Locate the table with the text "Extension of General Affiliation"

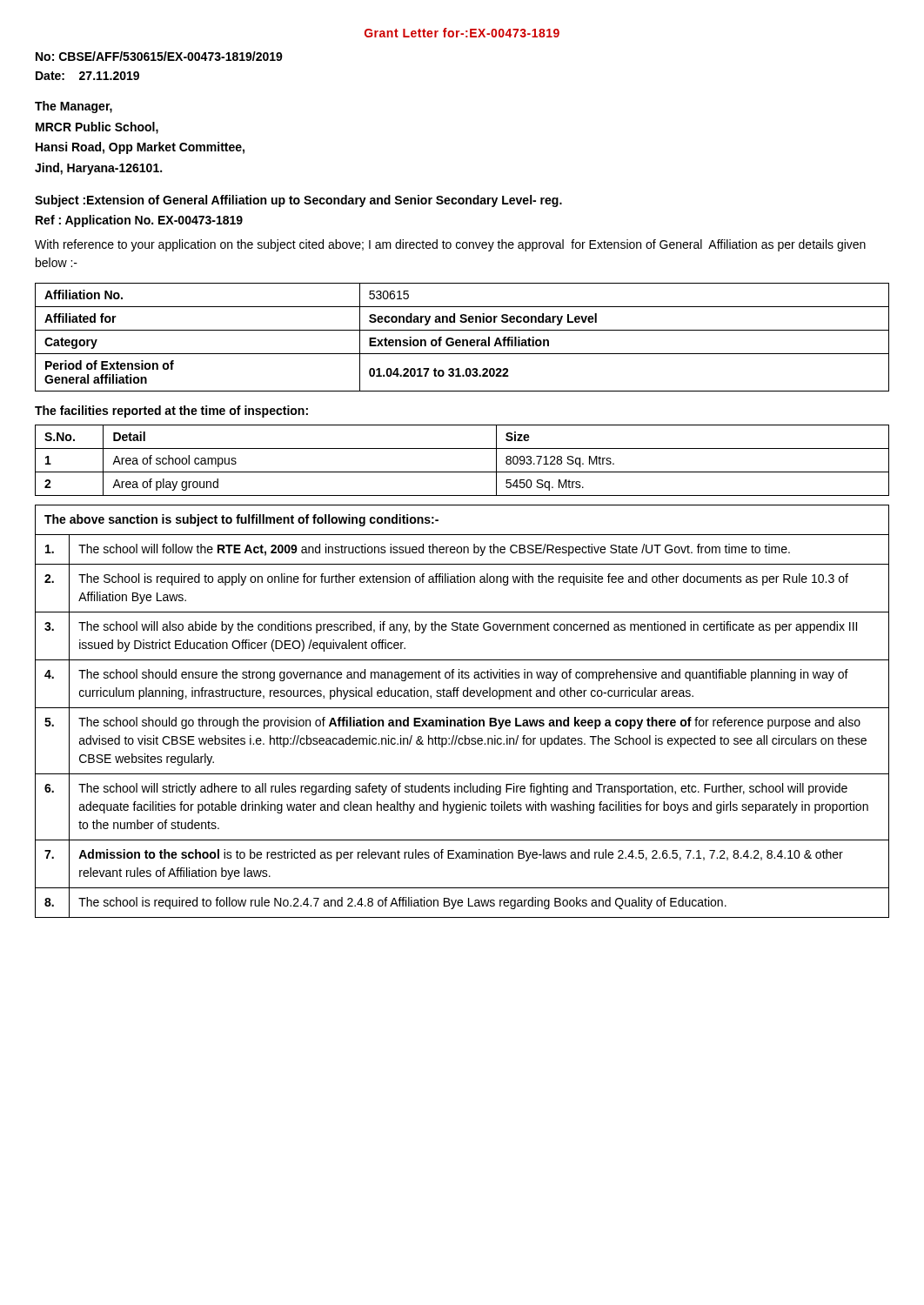[462, 337]
